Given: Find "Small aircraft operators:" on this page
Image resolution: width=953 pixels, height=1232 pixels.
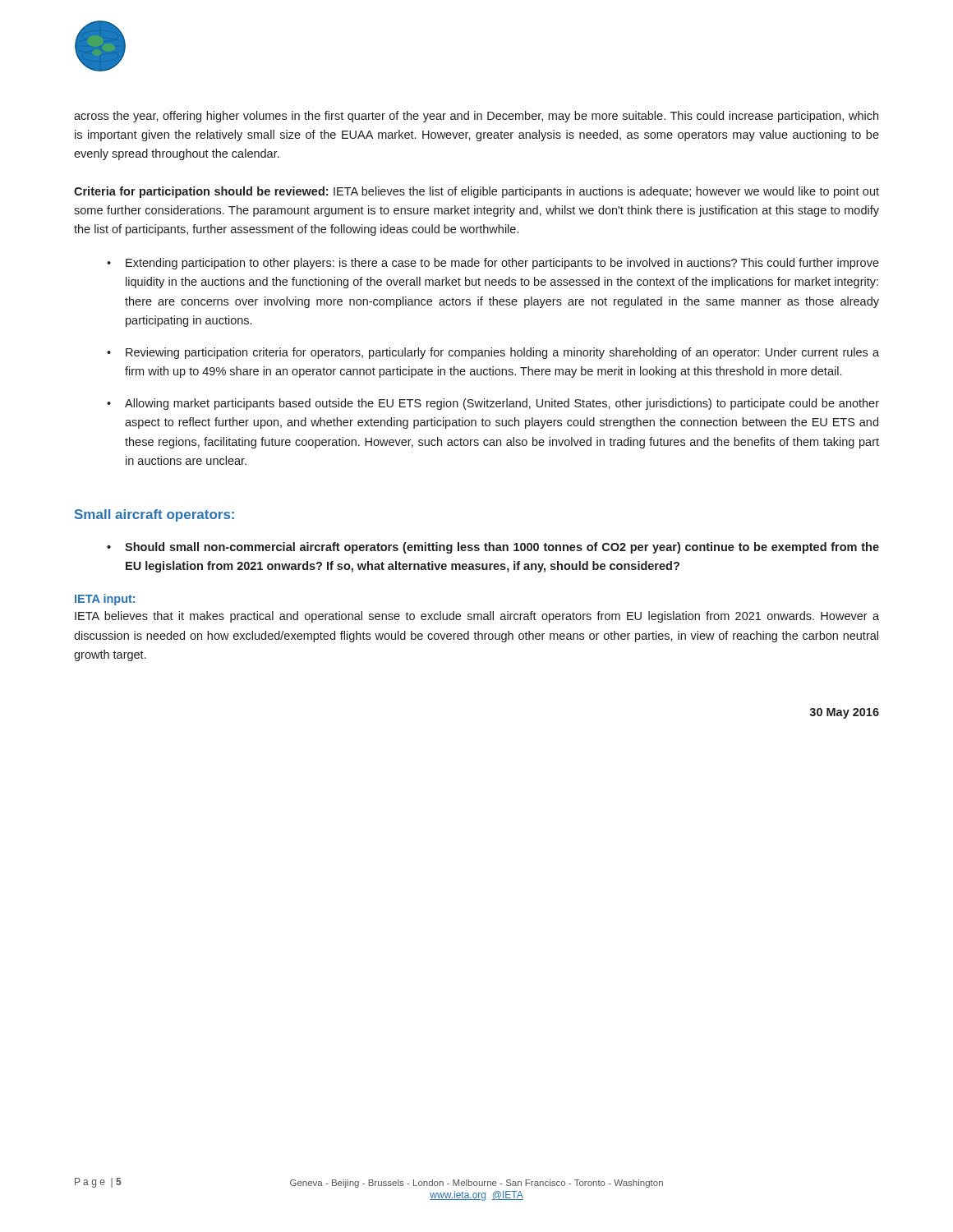Looking at the screenshot, I should click(155, 515).
